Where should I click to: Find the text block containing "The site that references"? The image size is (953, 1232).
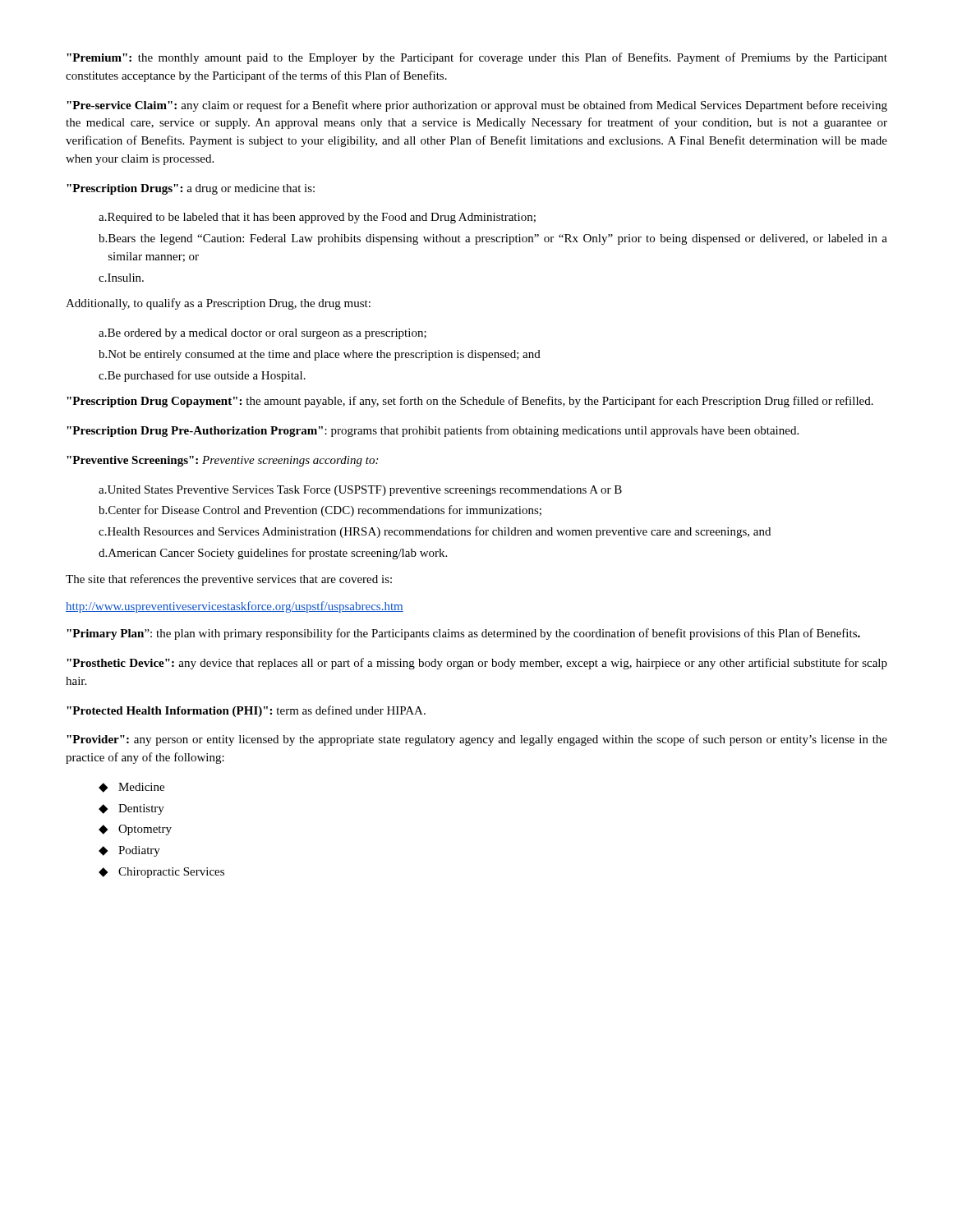pyautogui.click(x=229, y=580)
